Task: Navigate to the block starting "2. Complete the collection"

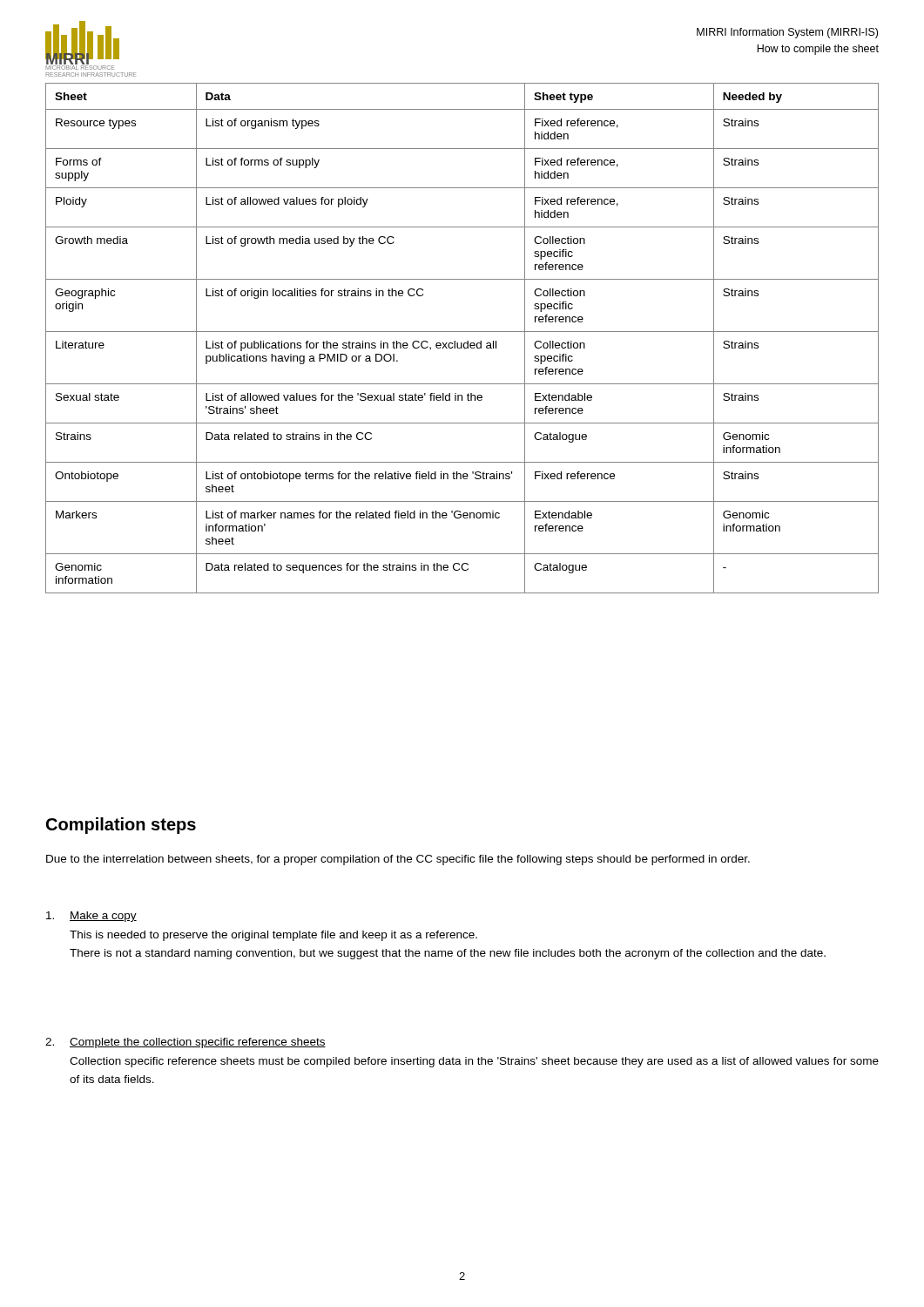Action: pyautogui.click(x=462, y=1061)
